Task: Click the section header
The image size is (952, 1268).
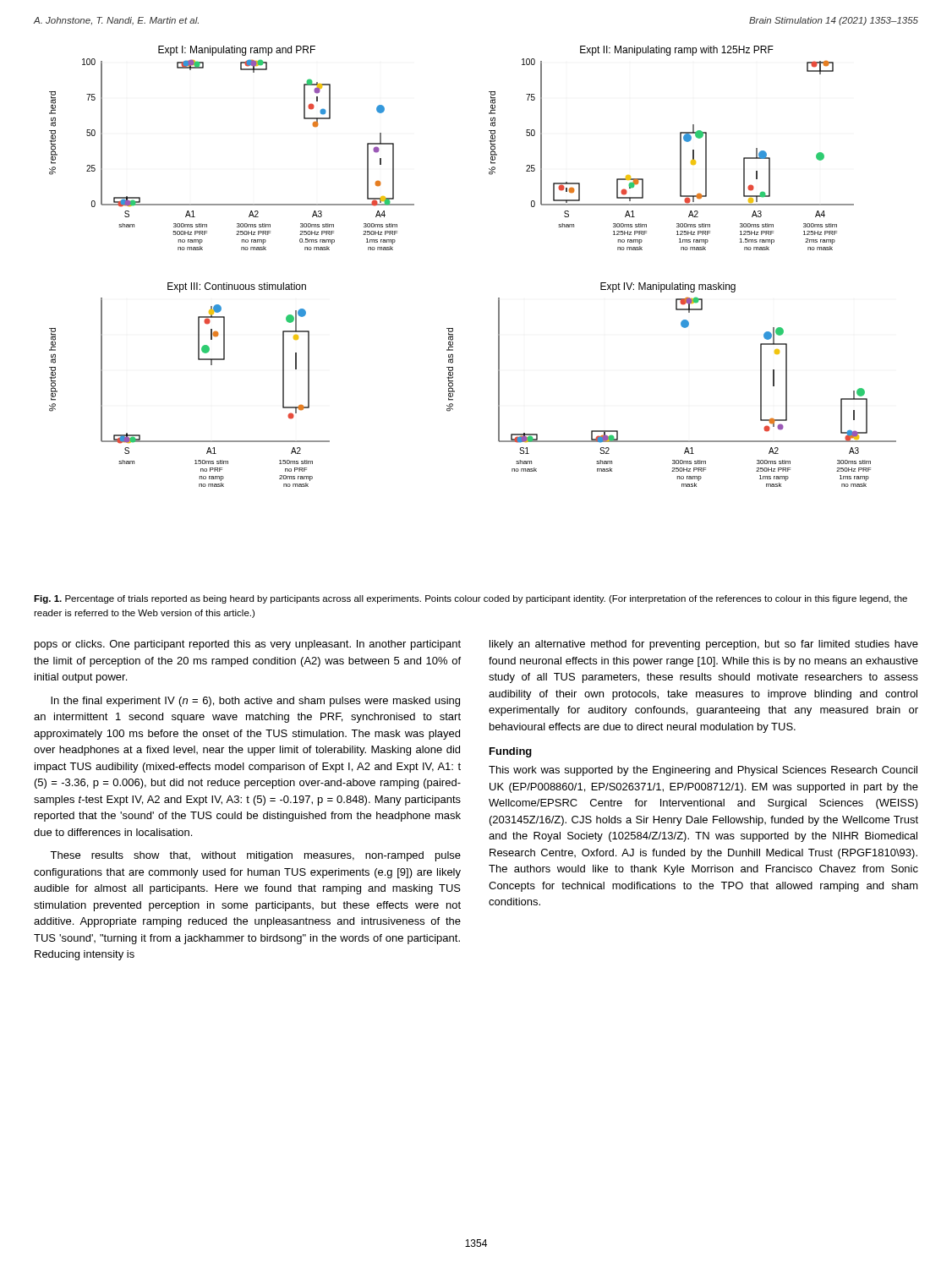Action: [510, 751]
